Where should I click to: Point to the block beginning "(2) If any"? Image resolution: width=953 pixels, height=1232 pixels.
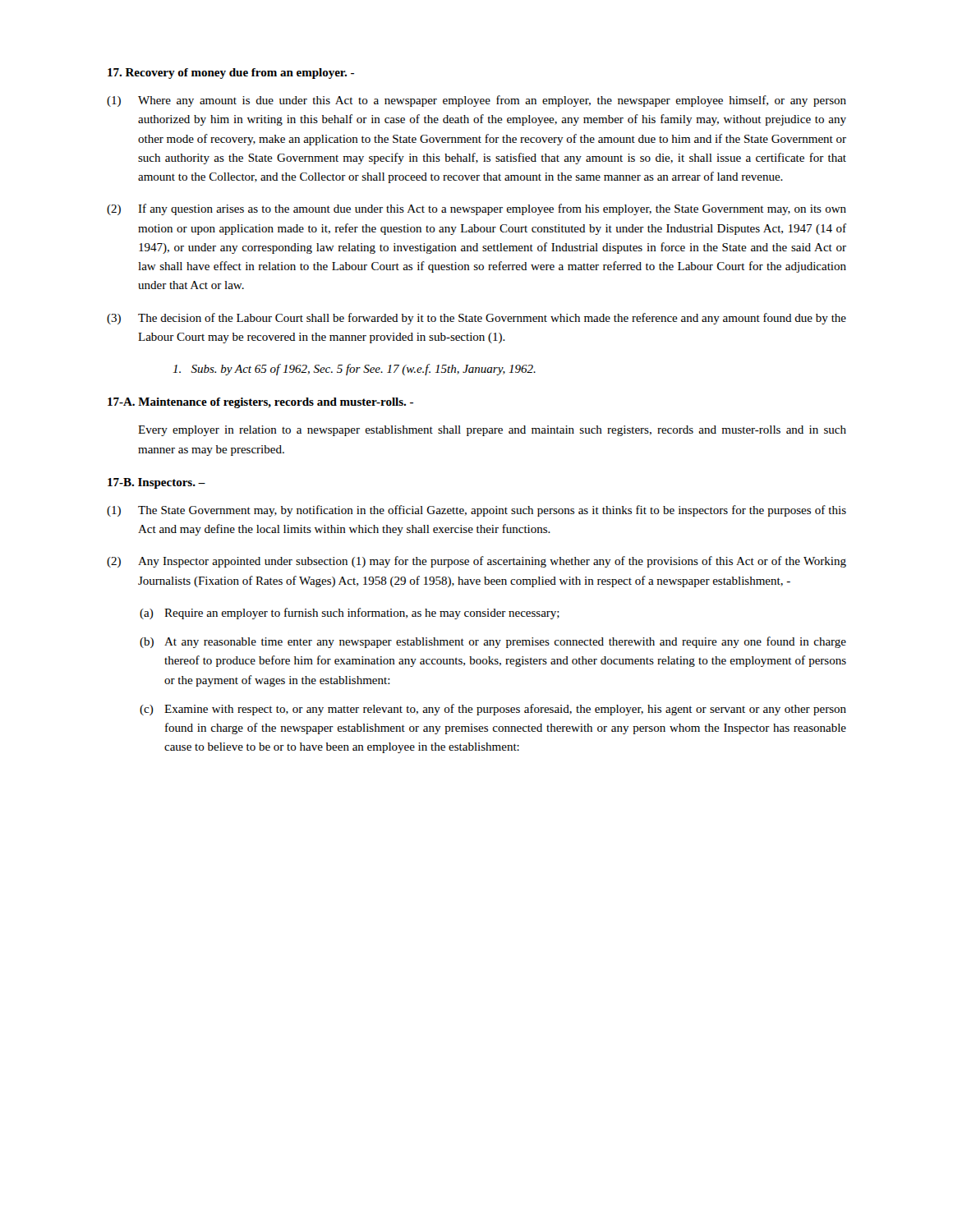click(x=476, y=248)
